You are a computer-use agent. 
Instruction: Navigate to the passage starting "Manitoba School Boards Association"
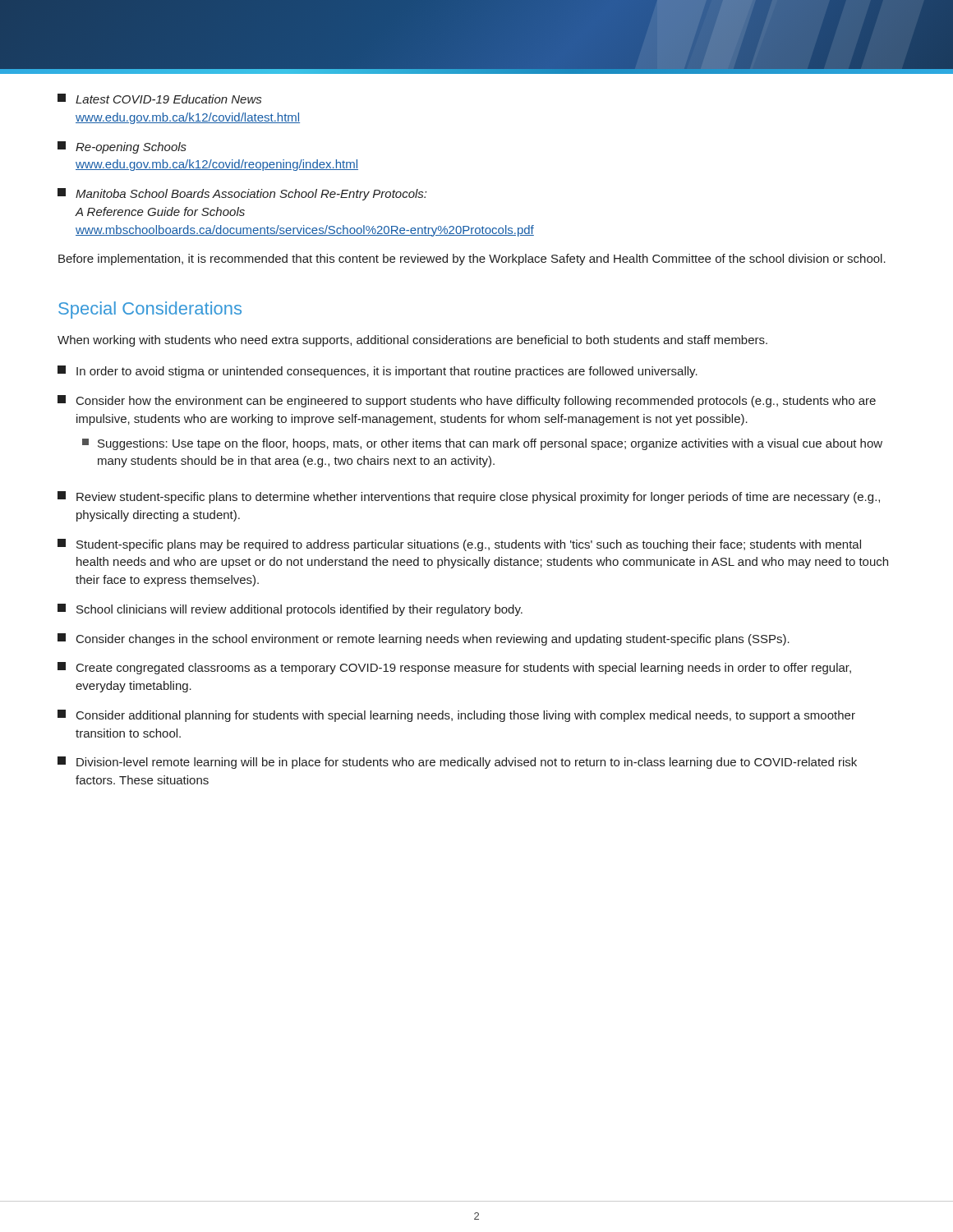(242, 194)
